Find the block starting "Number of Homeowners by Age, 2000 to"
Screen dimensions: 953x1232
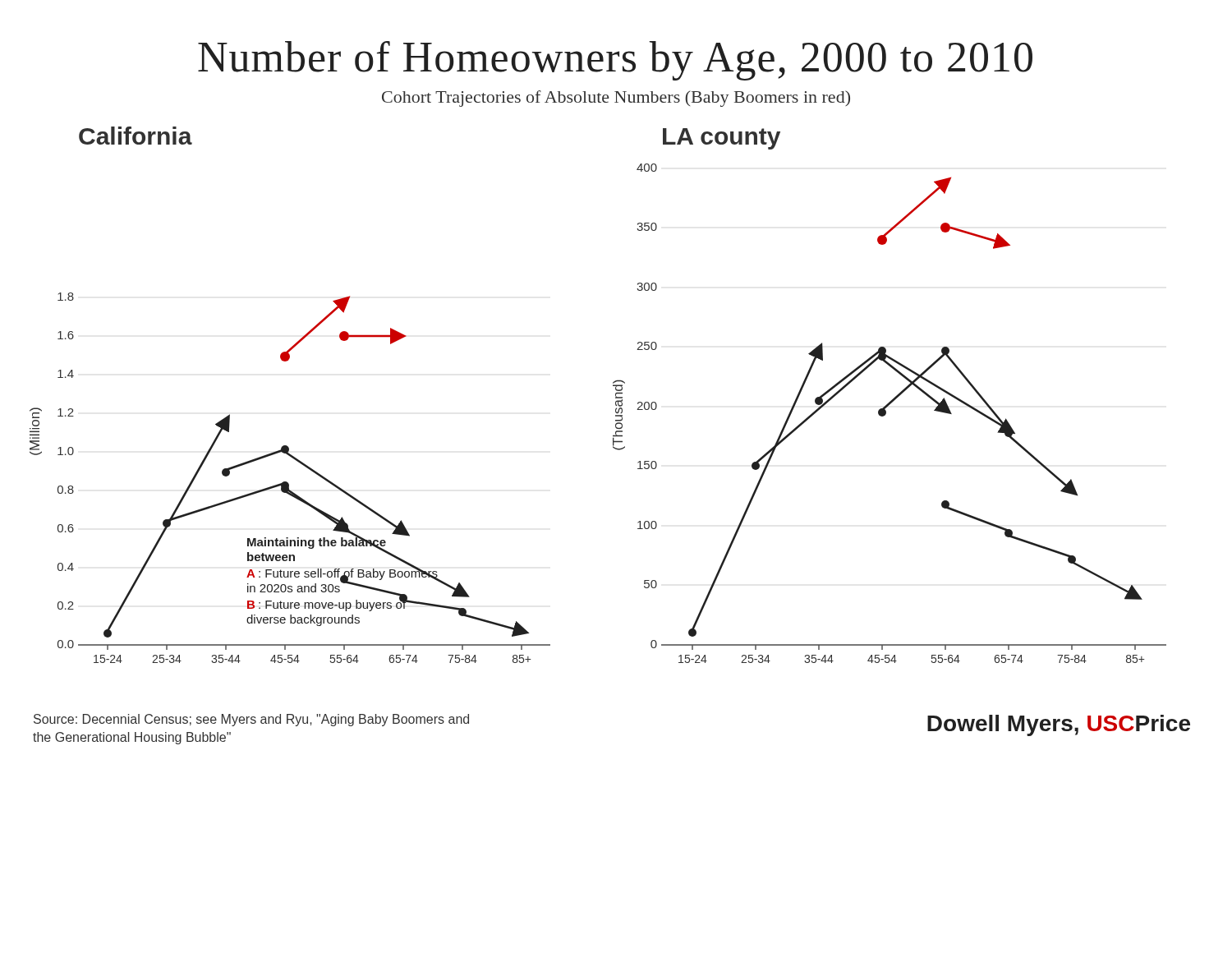point(616,57)
